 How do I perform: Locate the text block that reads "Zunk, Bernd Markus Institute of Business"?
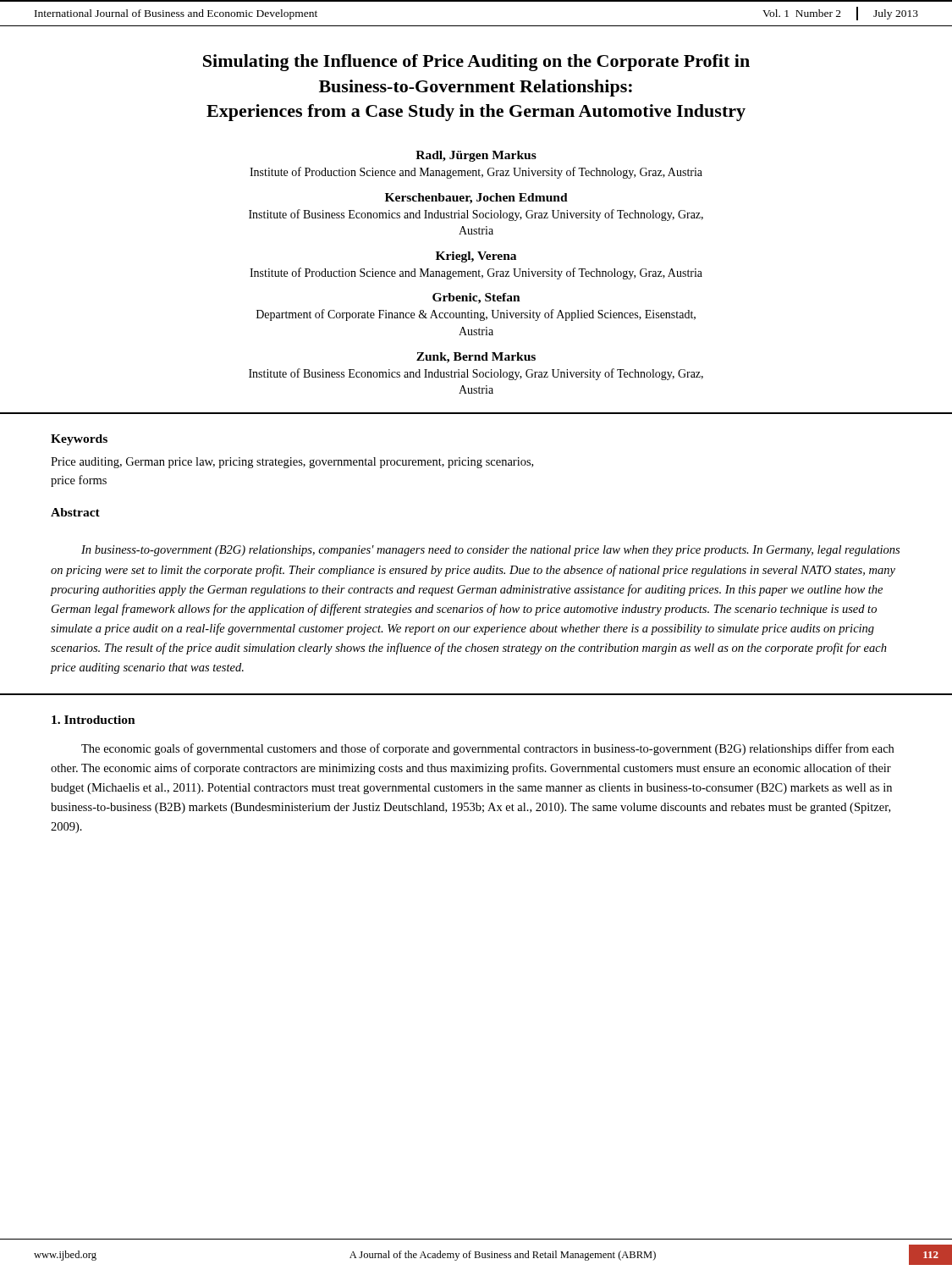476,374
